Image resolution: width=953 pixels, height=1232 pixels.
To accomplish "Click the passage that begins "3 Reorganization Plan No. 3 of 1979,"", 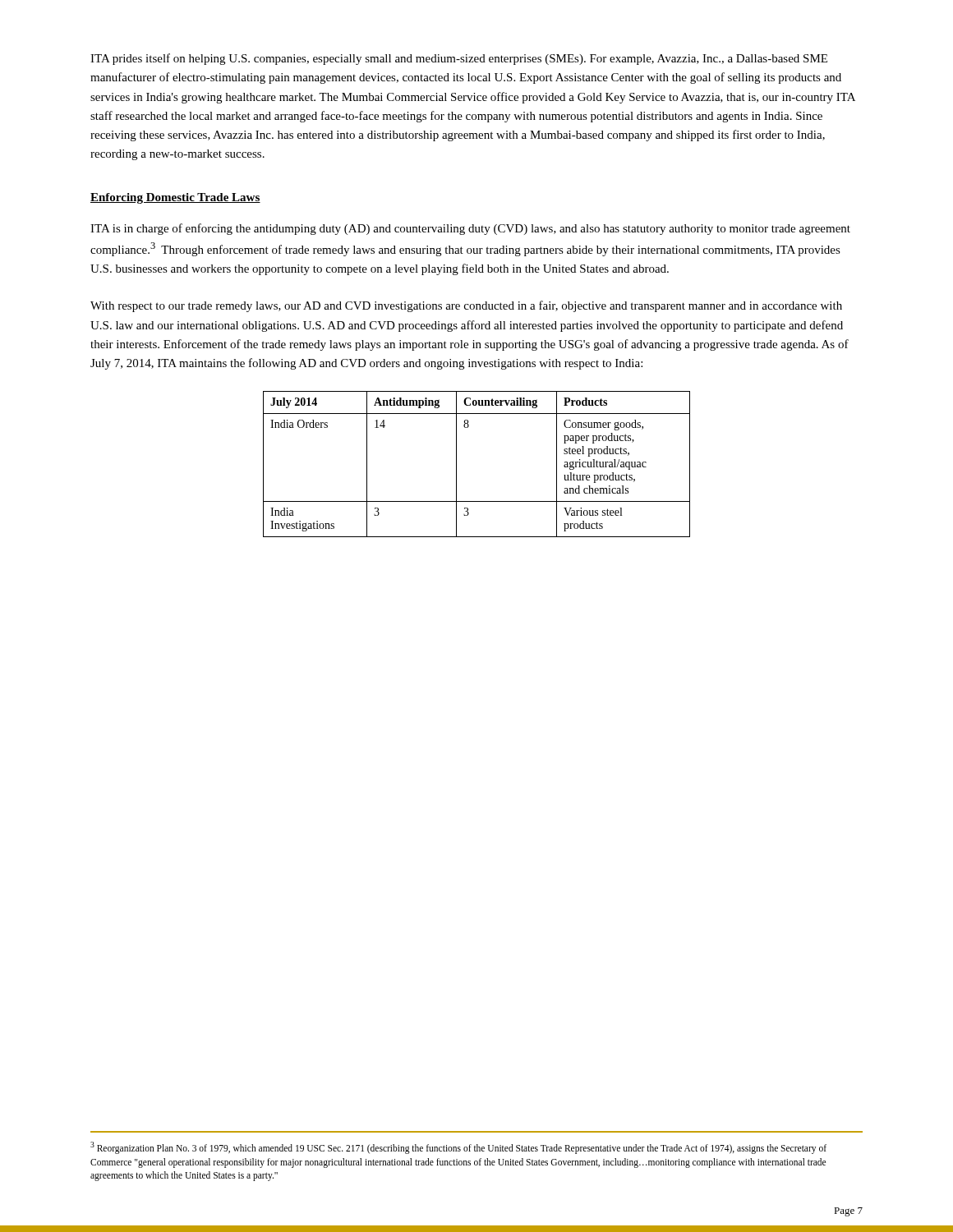I will 458,1160.
